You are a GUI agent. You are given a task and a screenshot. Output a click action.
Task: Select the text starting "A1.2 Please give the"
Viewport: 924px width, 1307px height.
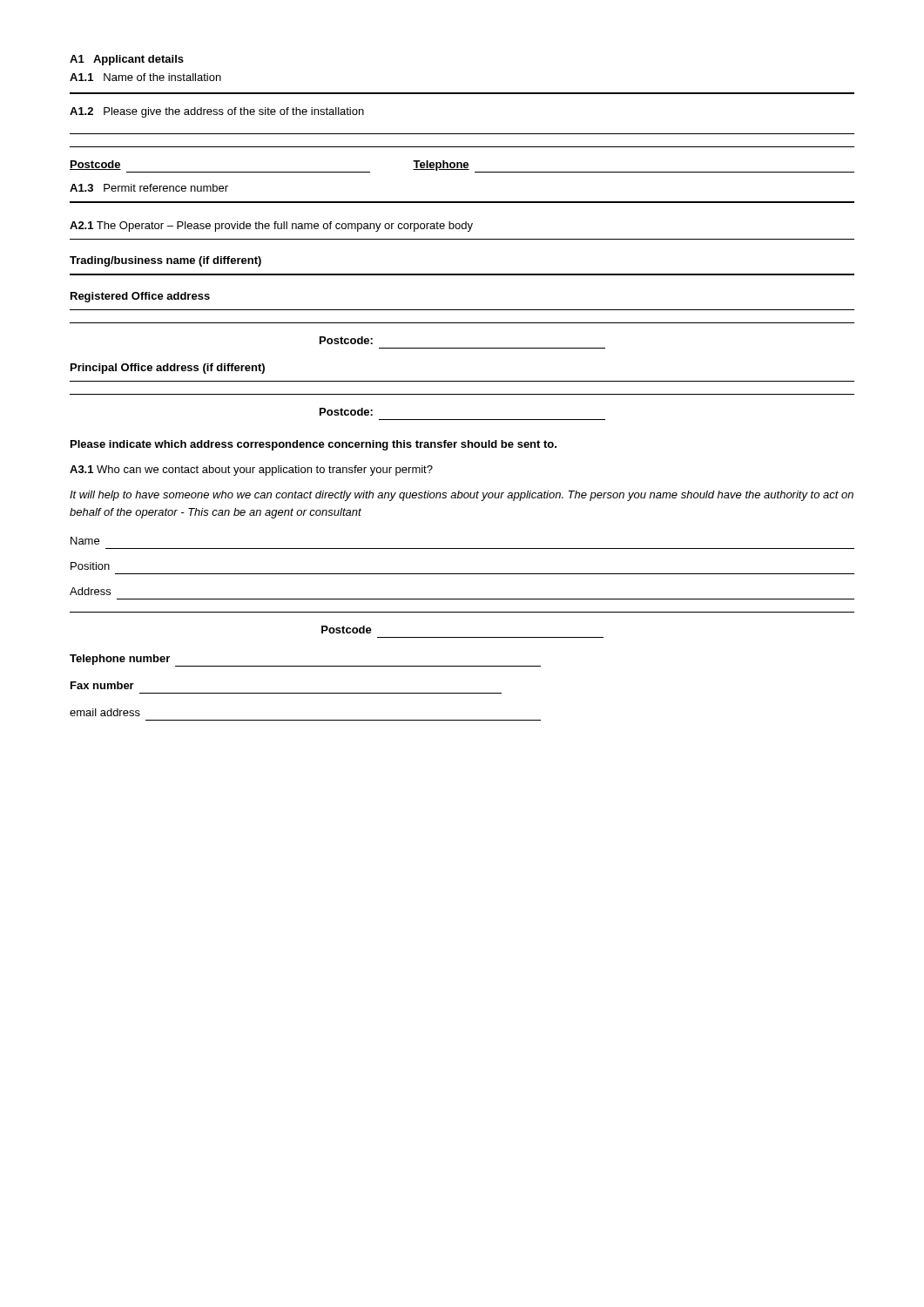point(217,111)
